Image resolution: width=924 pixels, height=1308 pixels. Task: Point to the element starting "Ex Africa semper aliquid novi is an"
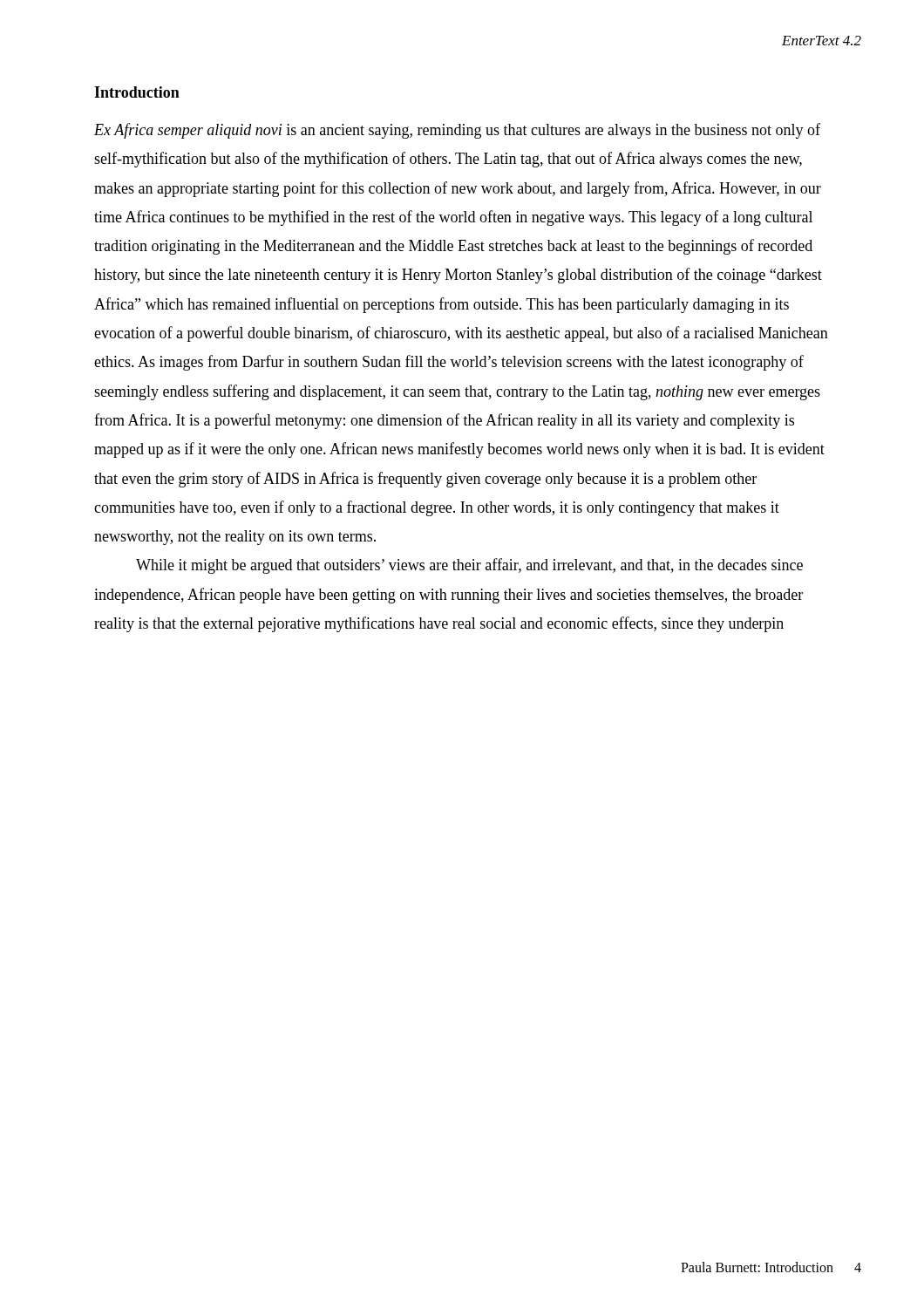pyautogui.click(x=462, y=377)
